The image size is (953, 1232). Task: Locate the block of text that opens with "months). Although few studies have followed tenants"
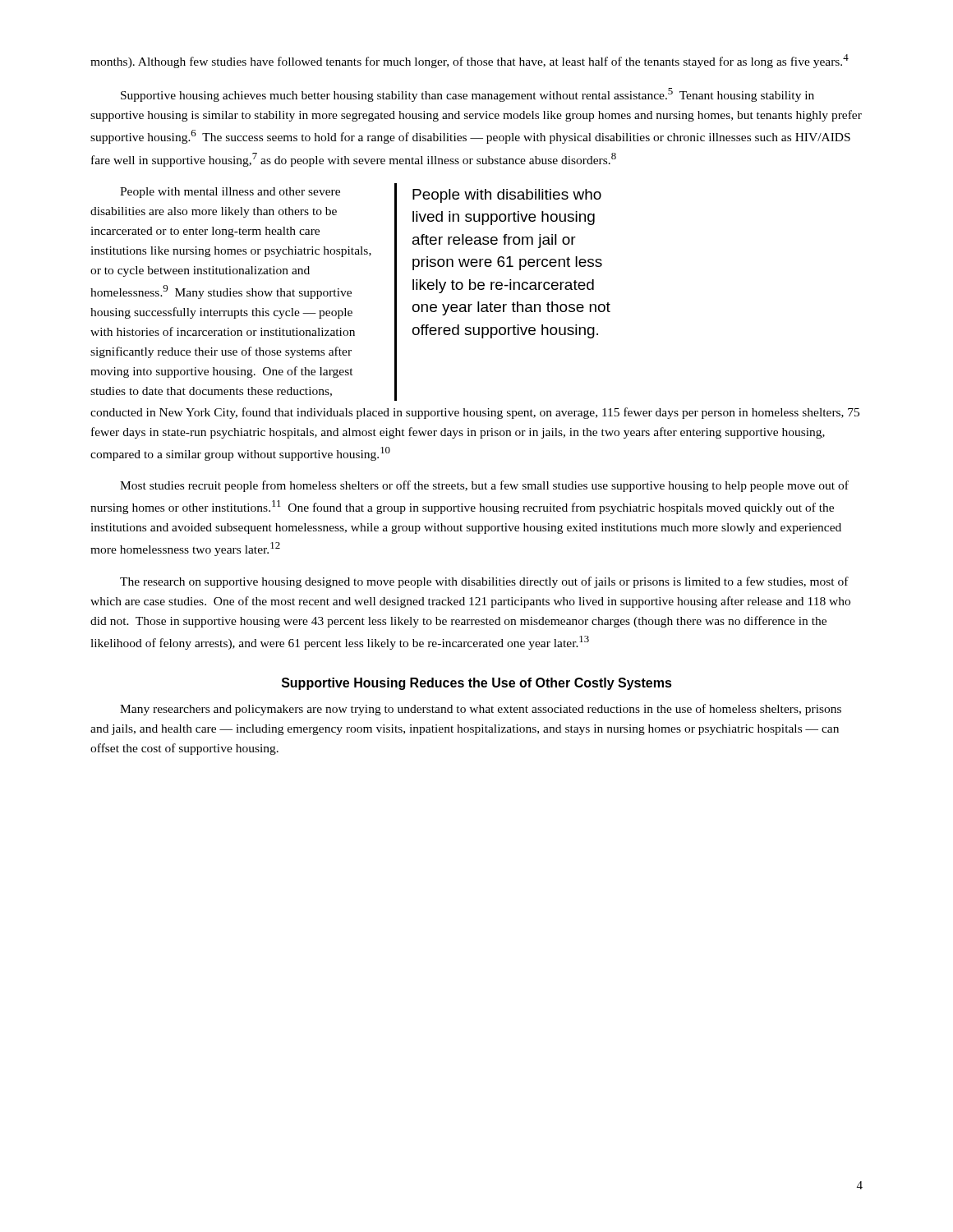click(x=469, y=60)
